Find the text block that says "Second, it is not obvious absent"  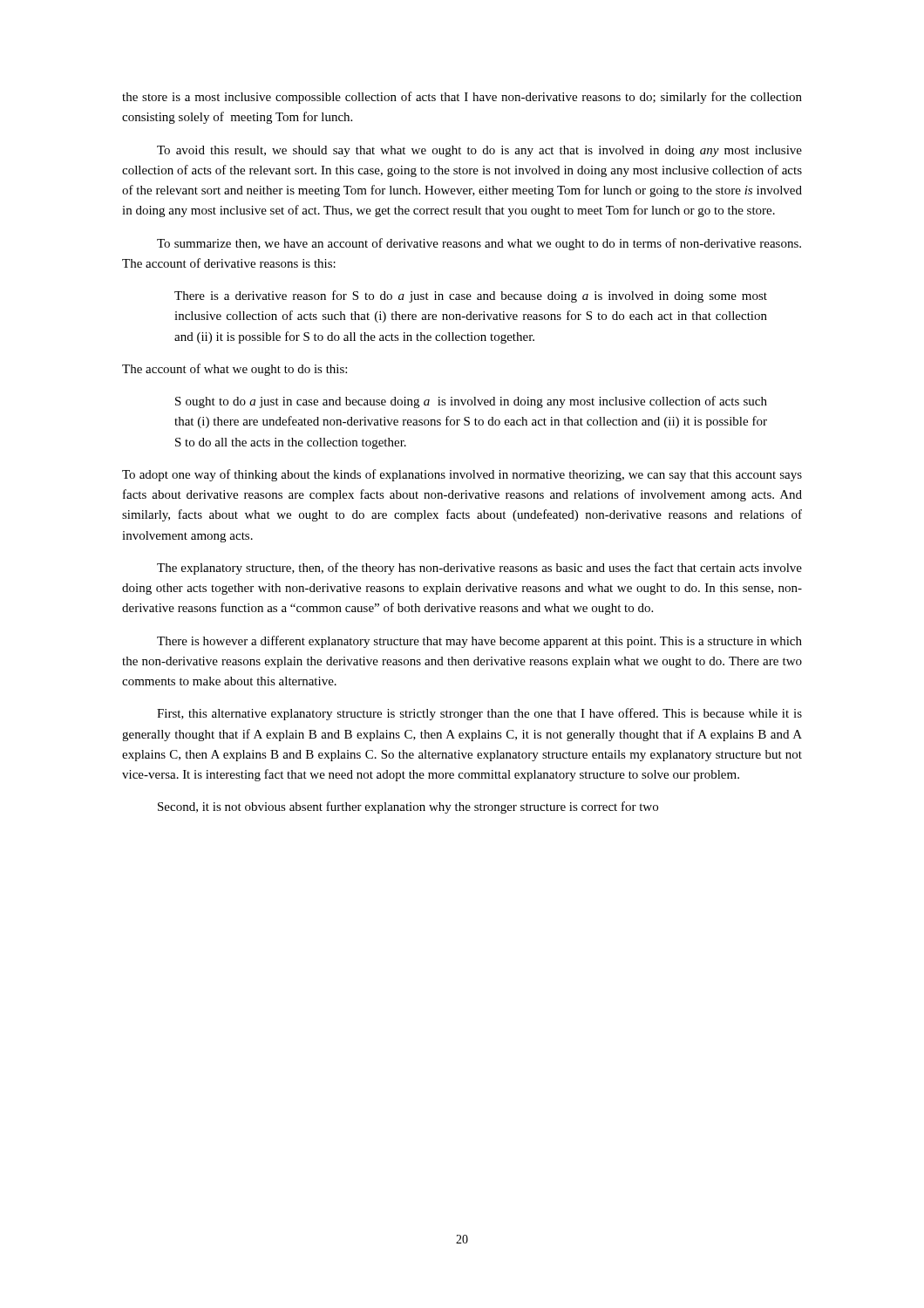click(408, 807)
